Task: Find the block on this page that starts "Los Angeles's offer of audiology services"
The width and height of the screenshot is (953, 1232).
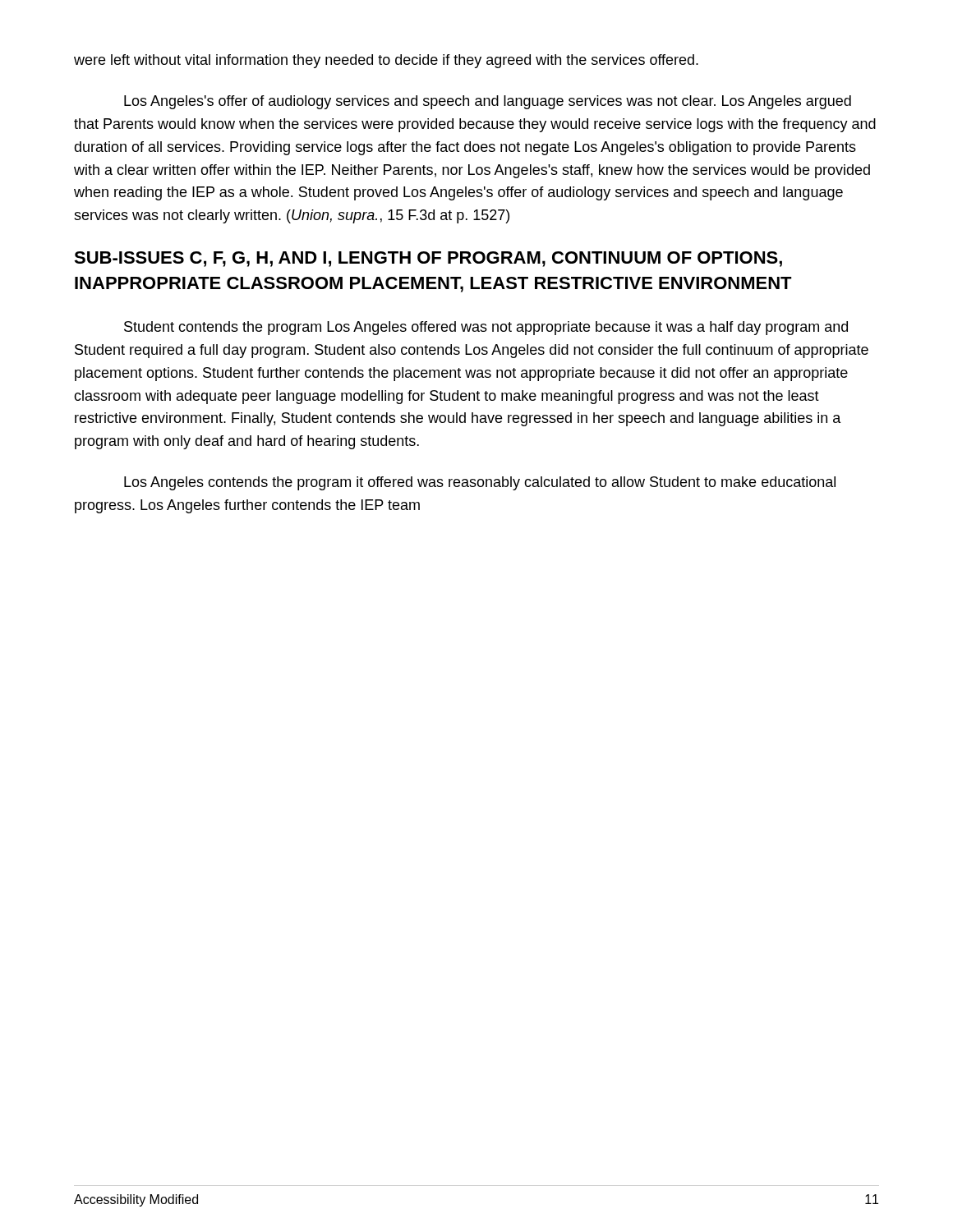Action: tap(475, 158)
